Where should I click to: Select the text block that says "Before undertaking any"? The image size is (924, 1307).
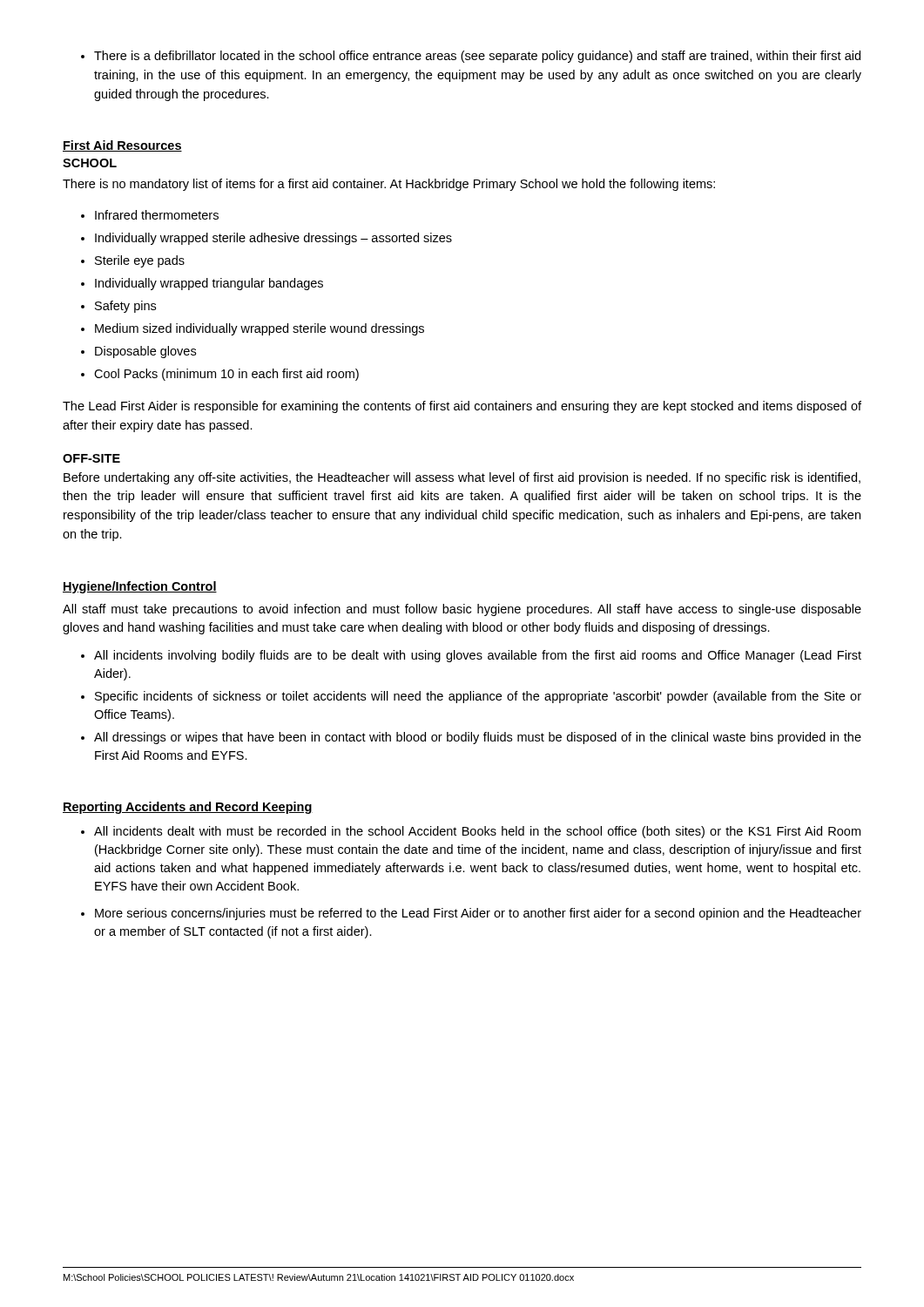(x=462, y=506)
